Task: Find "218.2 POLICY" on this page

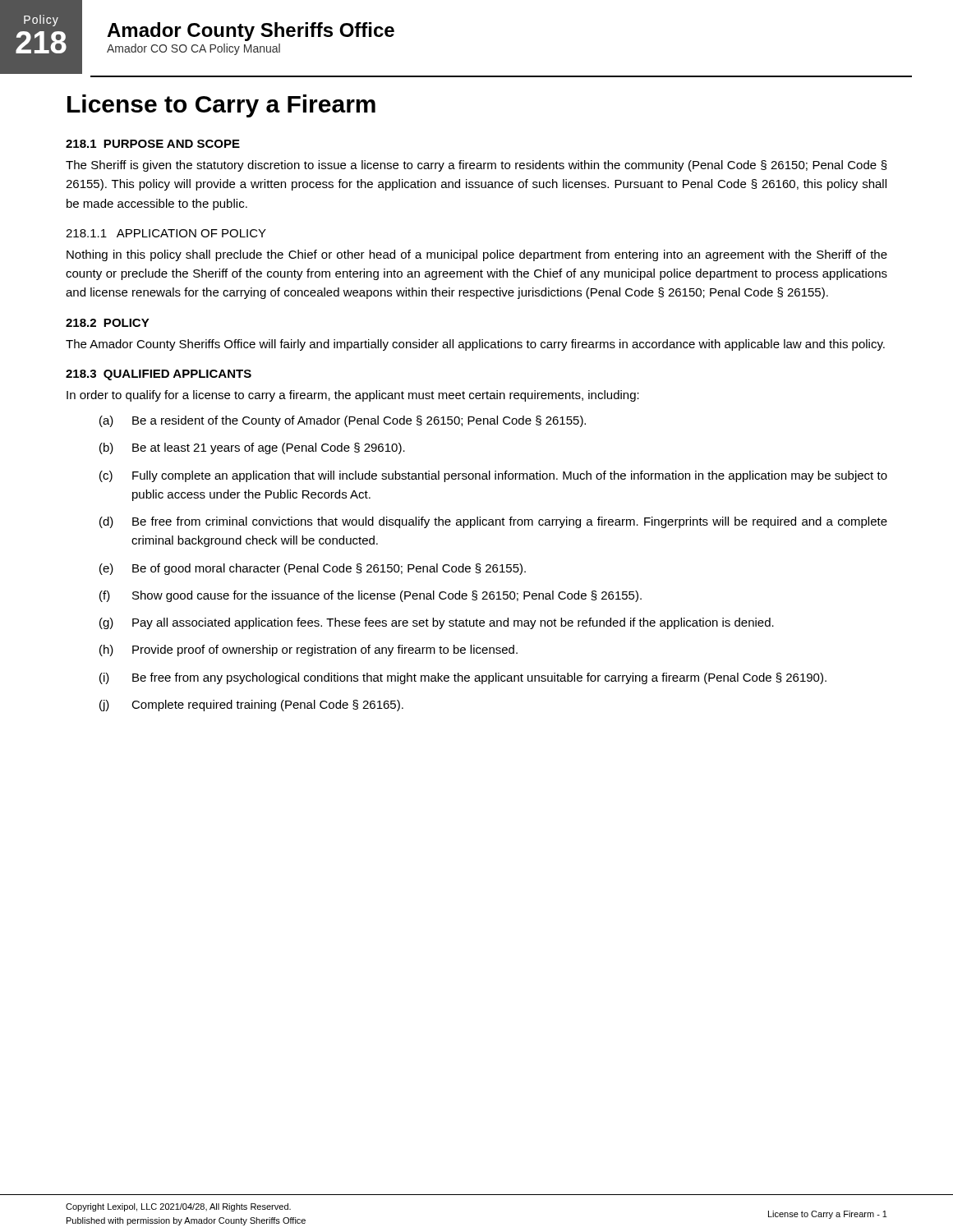Action: pyautogui.click(x=108, y=322)
